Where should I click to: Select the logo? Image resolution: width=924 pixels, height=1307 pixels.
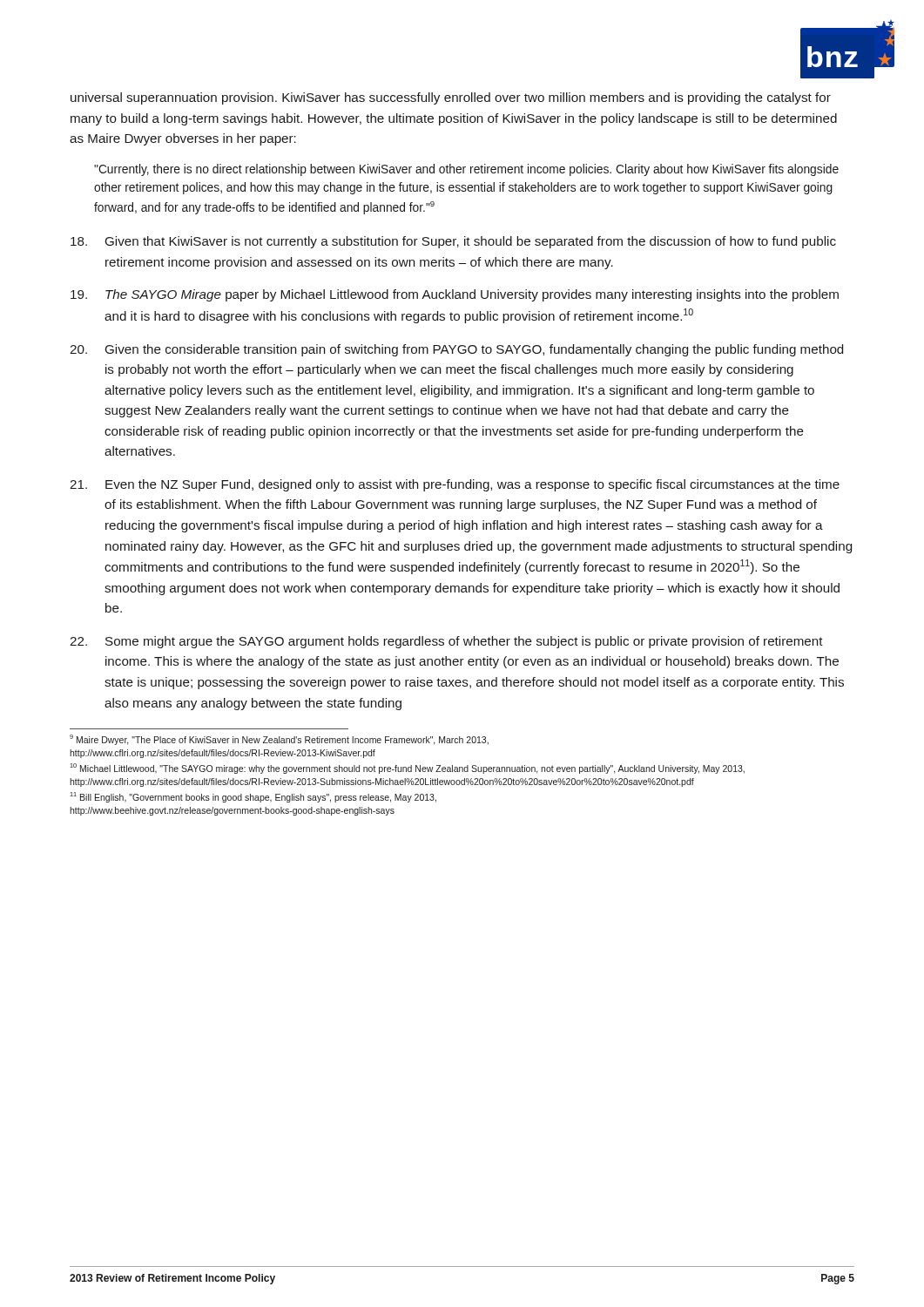[x=847, y=51]
